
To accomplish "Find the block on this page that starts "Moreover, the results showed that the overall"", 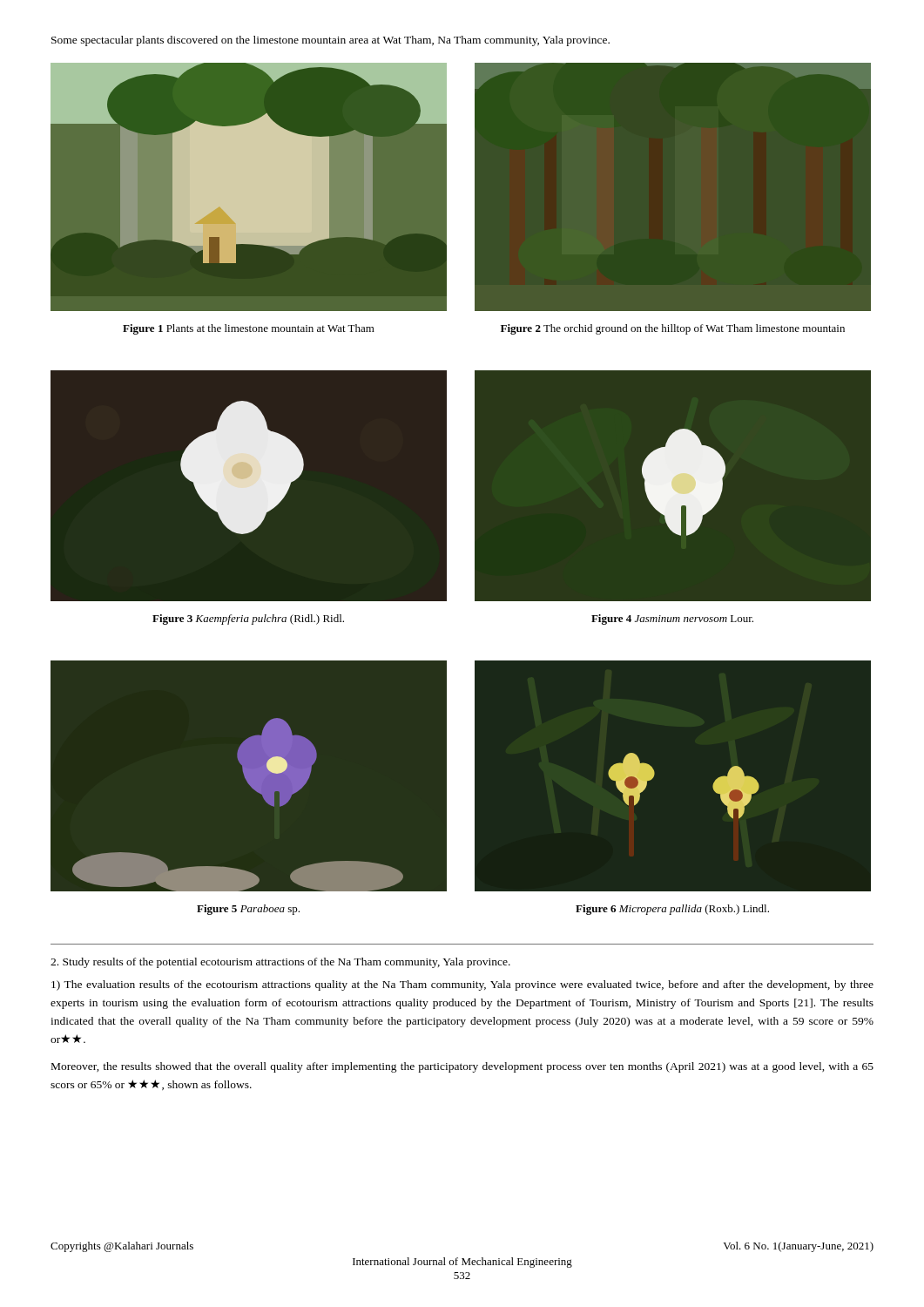I will pyautogui.click(x=462, y=1075).
